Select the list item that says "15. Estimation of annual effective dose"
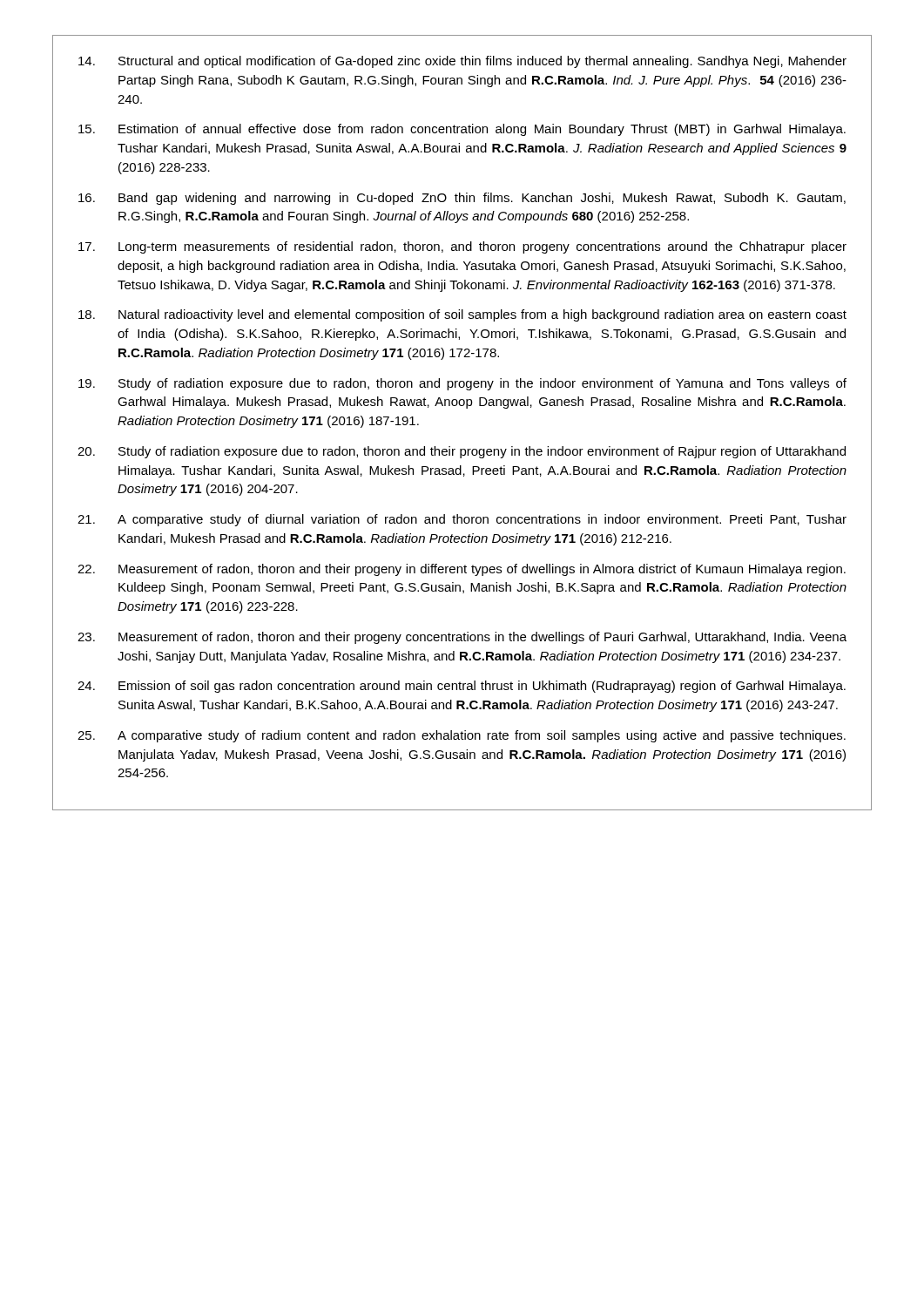 point(462,148)
